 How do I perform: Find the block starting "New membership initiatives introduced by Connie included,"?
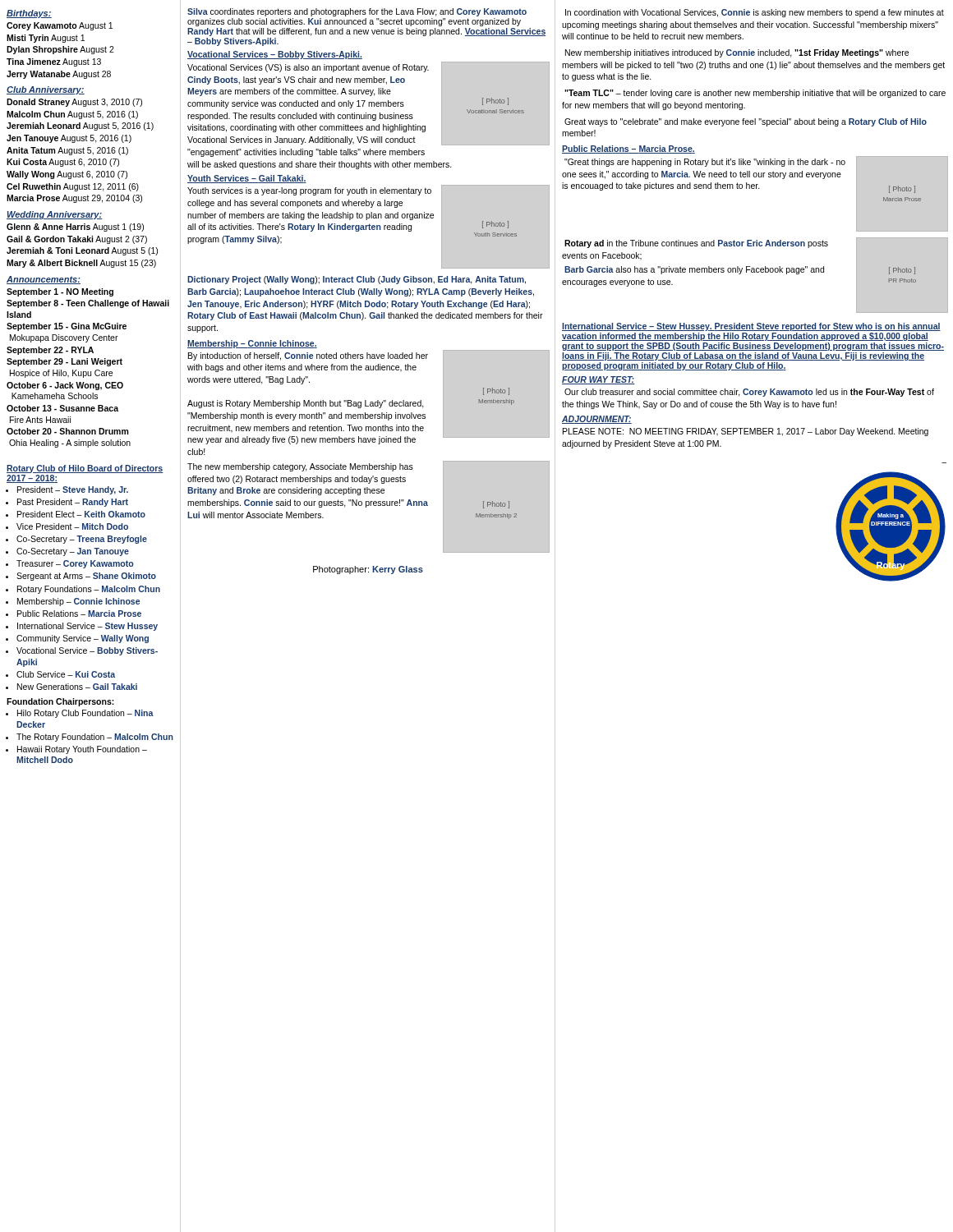(753, 65)
